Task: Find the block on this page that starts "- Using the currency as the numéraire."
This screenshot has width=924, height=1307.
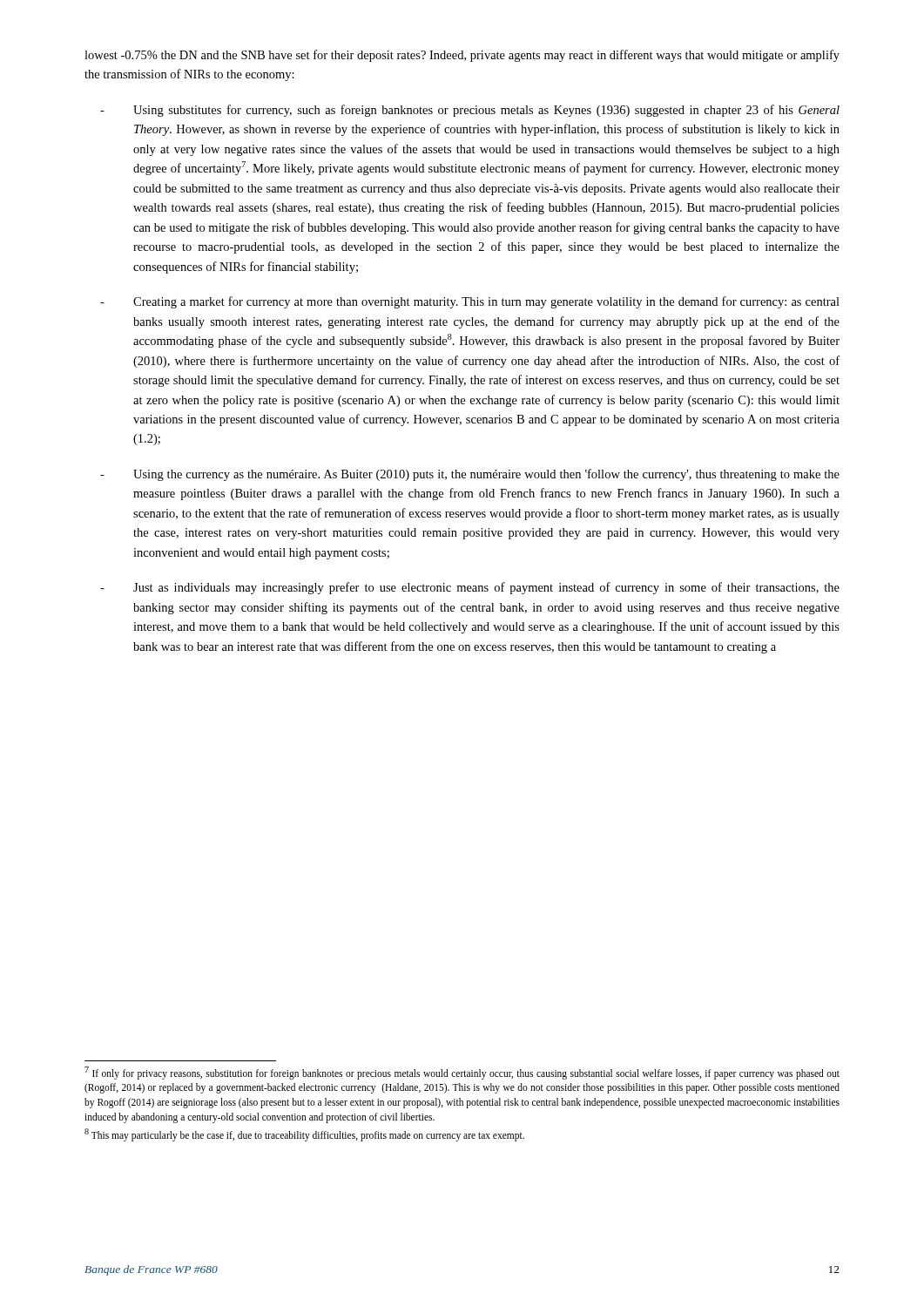Action: coord(462,513)
